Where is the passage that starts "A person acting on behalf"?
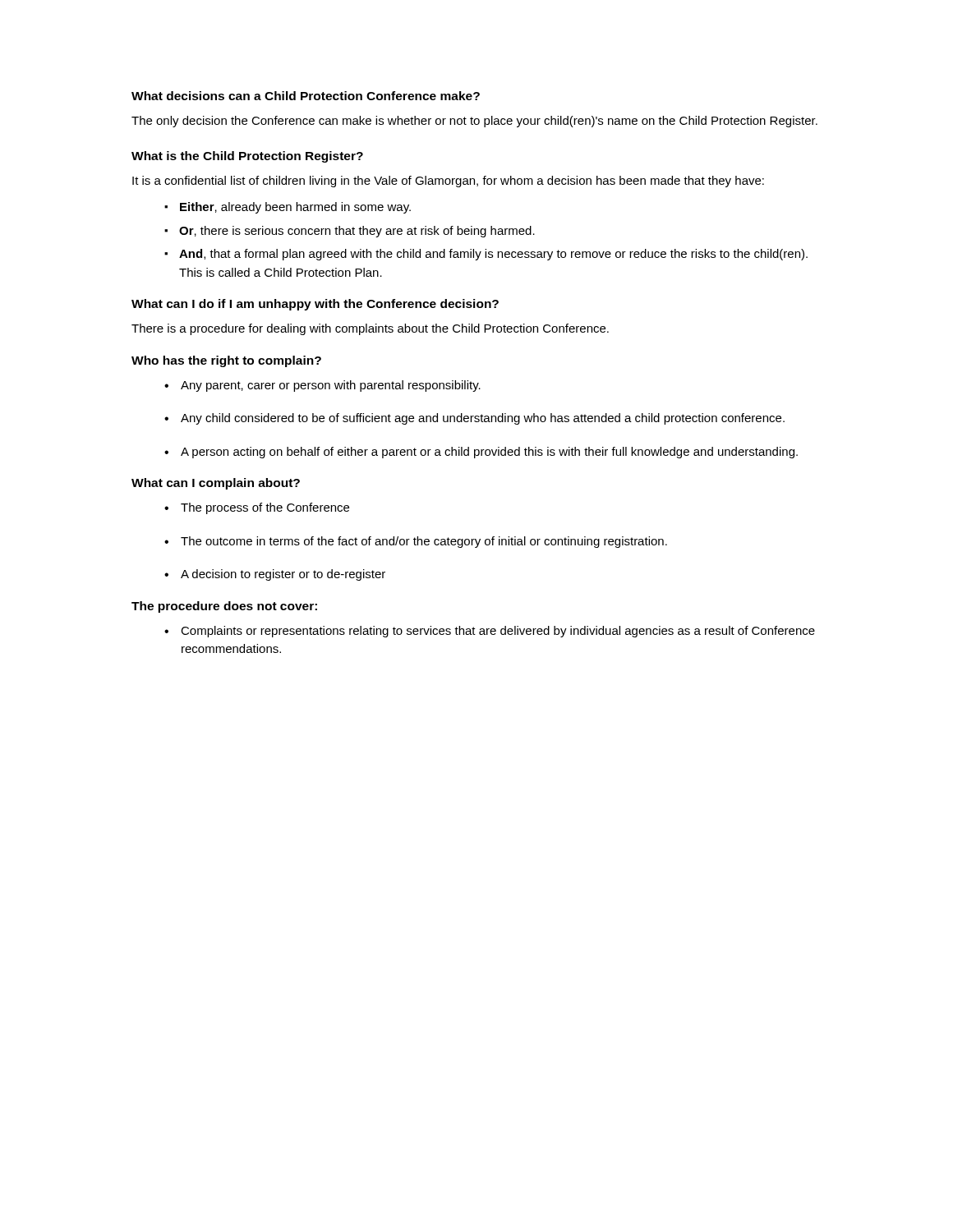 pos(490,451)
